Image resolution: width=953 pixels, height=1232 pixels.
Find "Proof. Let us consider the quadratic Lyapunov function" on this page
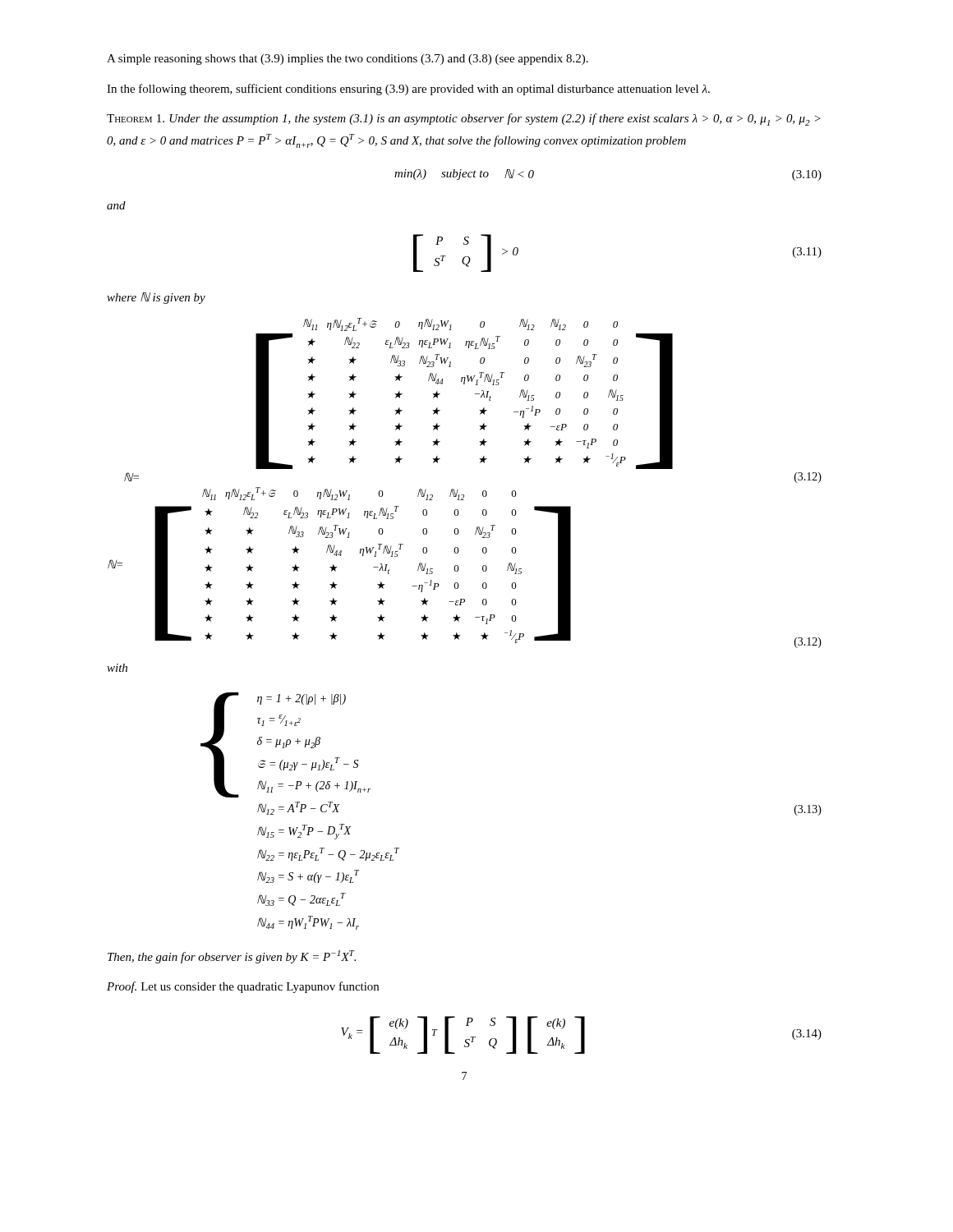[x=243, y=987]
